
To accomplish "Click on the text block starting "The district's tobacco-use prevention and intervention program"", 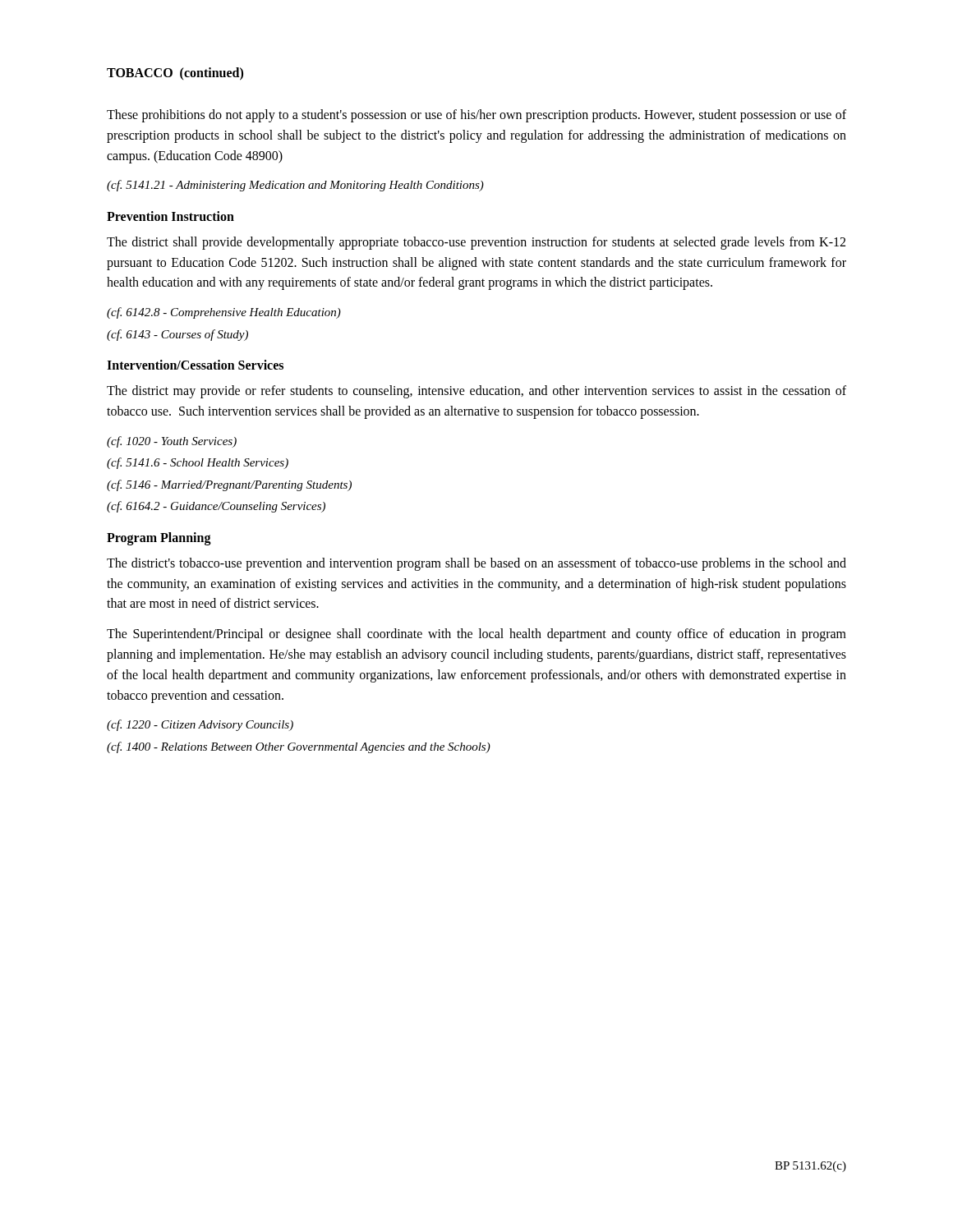I will tap(476, 583).
